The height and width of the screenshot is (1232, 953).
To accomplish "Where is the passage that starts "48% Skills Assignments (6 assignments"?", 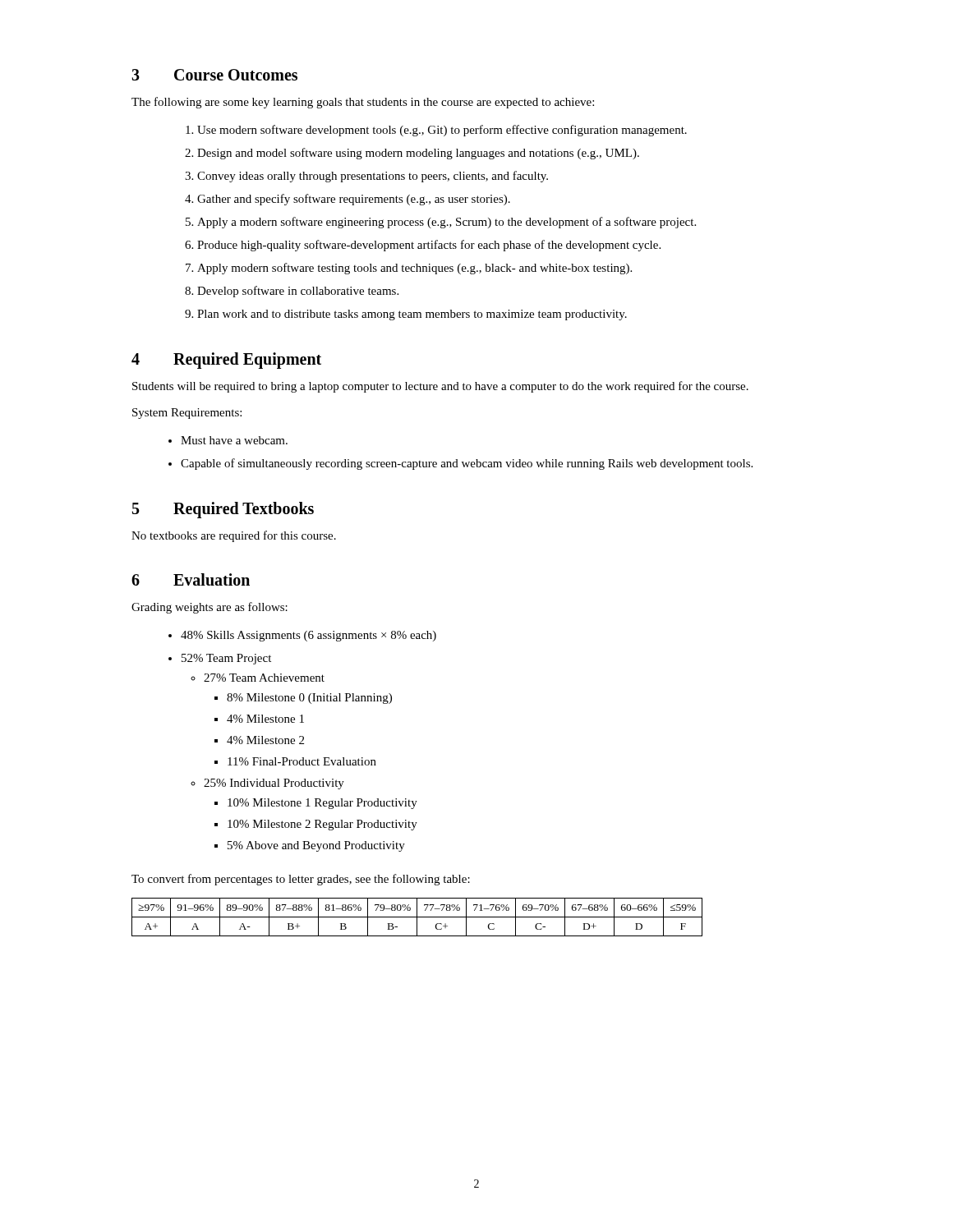I will pyautogui.click(x=302, y=636).
